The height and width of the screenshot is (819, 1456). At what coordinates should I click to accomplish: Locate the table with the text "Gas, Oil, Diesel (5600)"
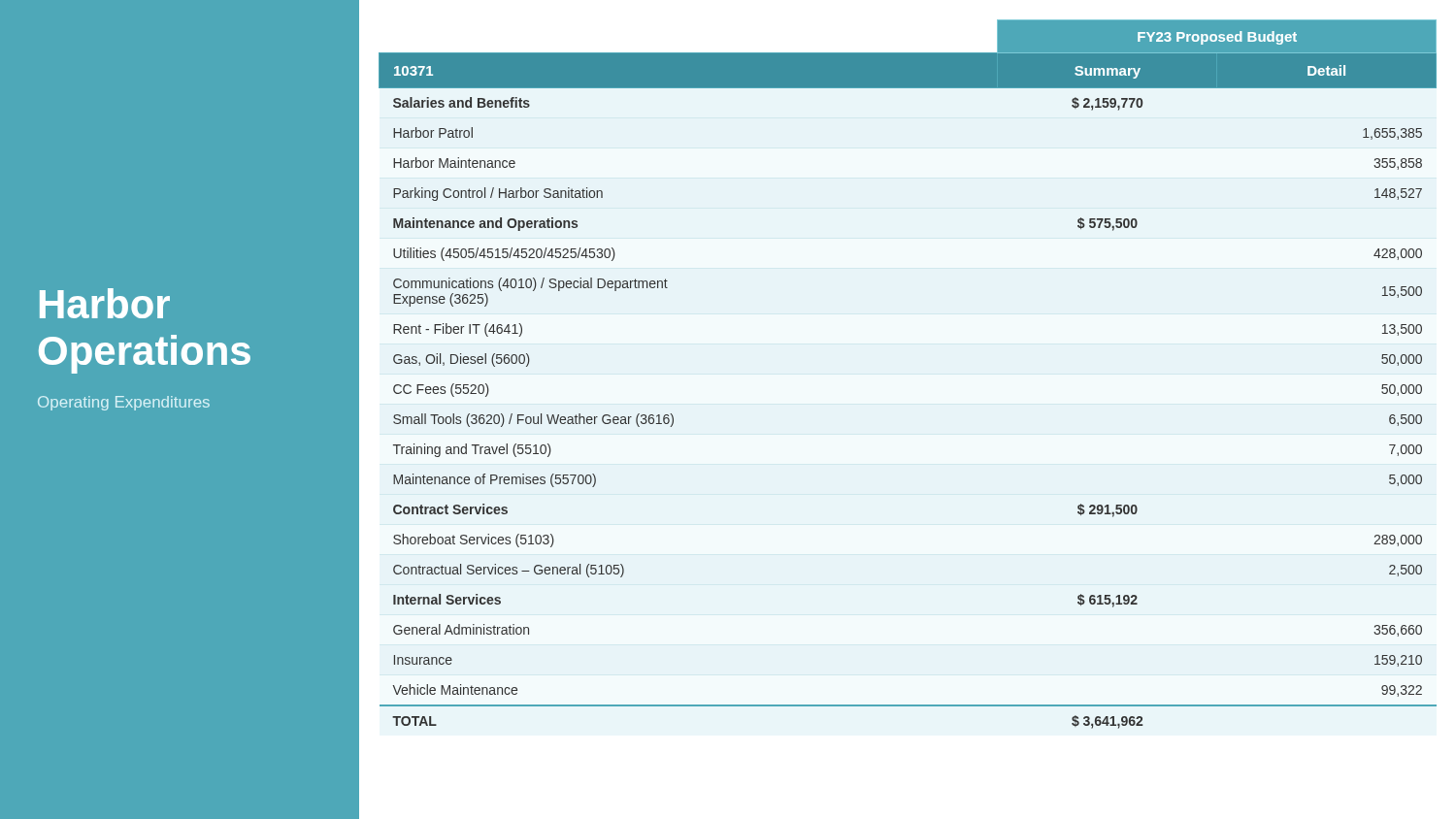point(908,377)
